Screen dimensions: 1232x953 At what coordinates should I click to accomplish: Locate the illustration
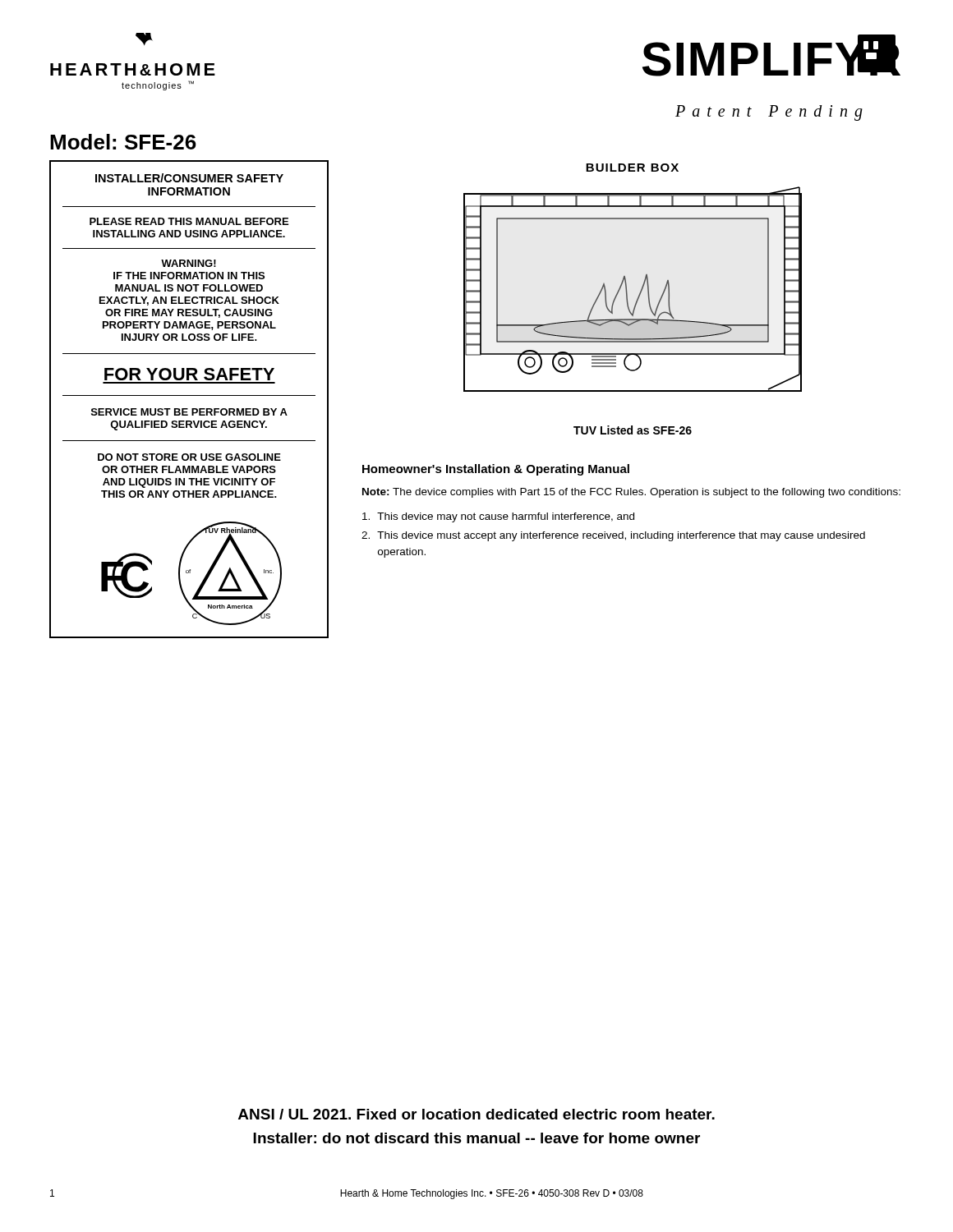point(633,301)
